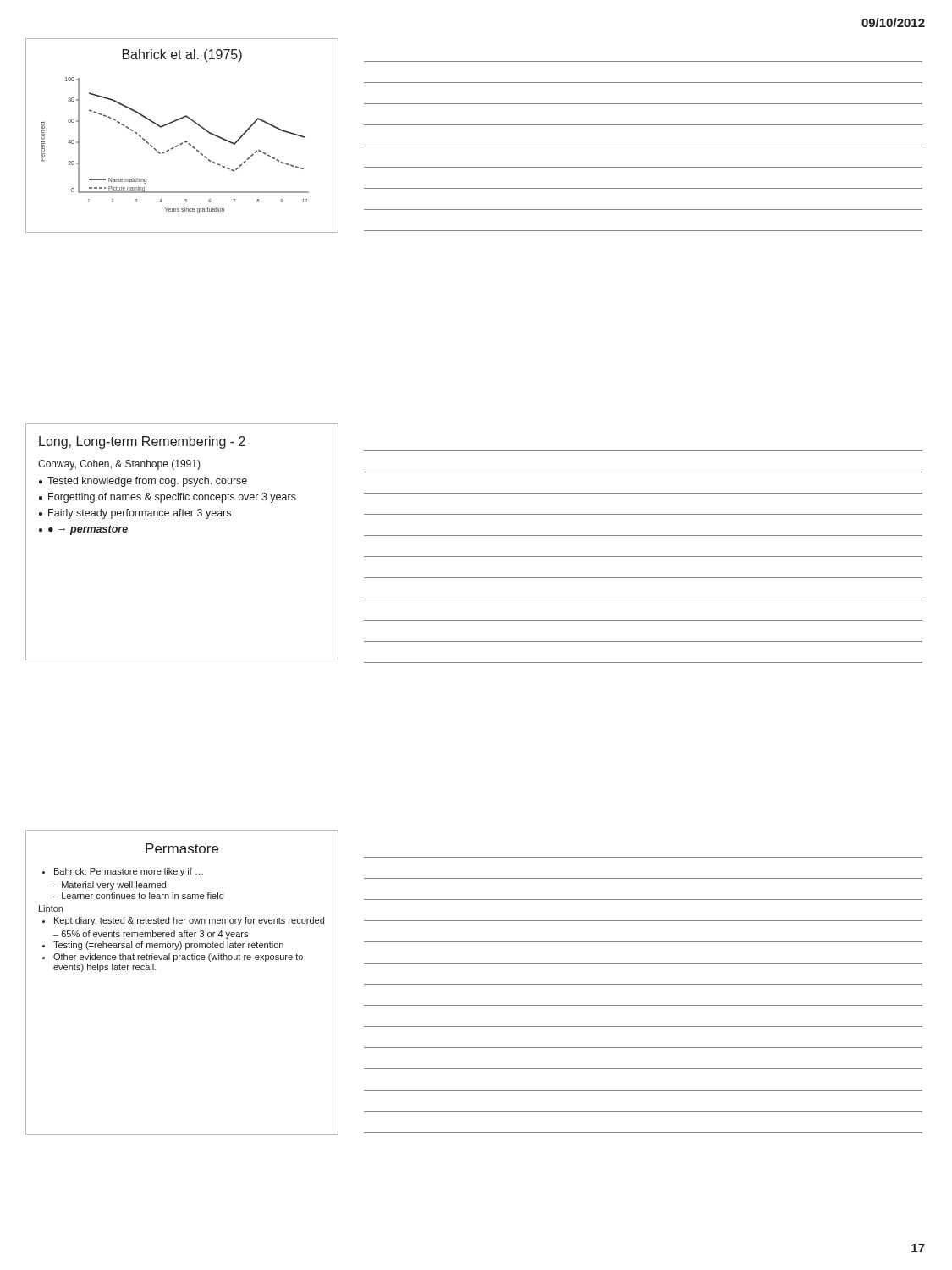Image resolution: width=952 pixels, height=1270 pixels.
Task: Navigate to the text starting "Bahrick: Permastore more likely if …"
Action: click(129, 871)
